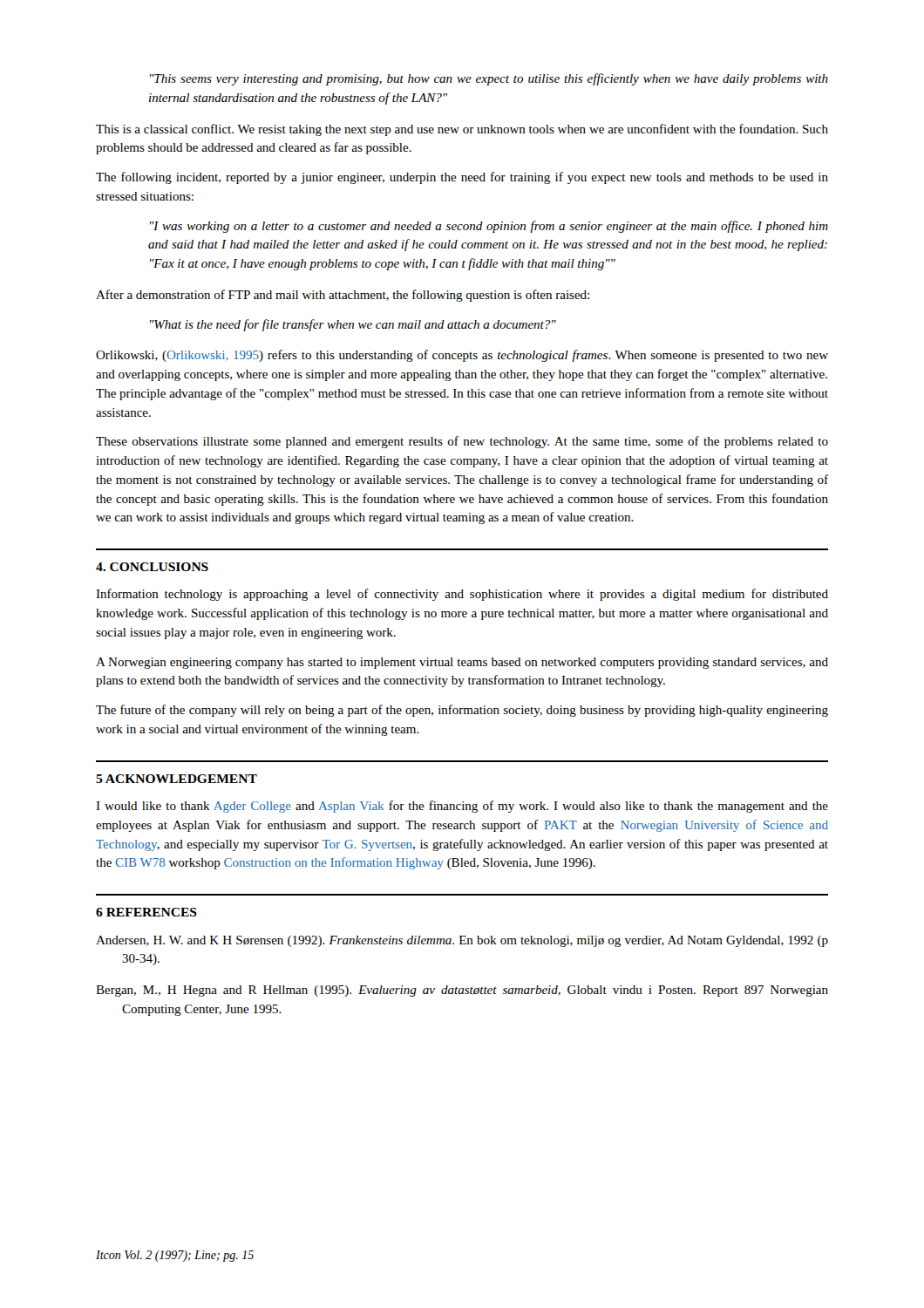Click on the text block containing "This is a classical"
This screenshot has width=924, height=1308.
tap(462, 139)
